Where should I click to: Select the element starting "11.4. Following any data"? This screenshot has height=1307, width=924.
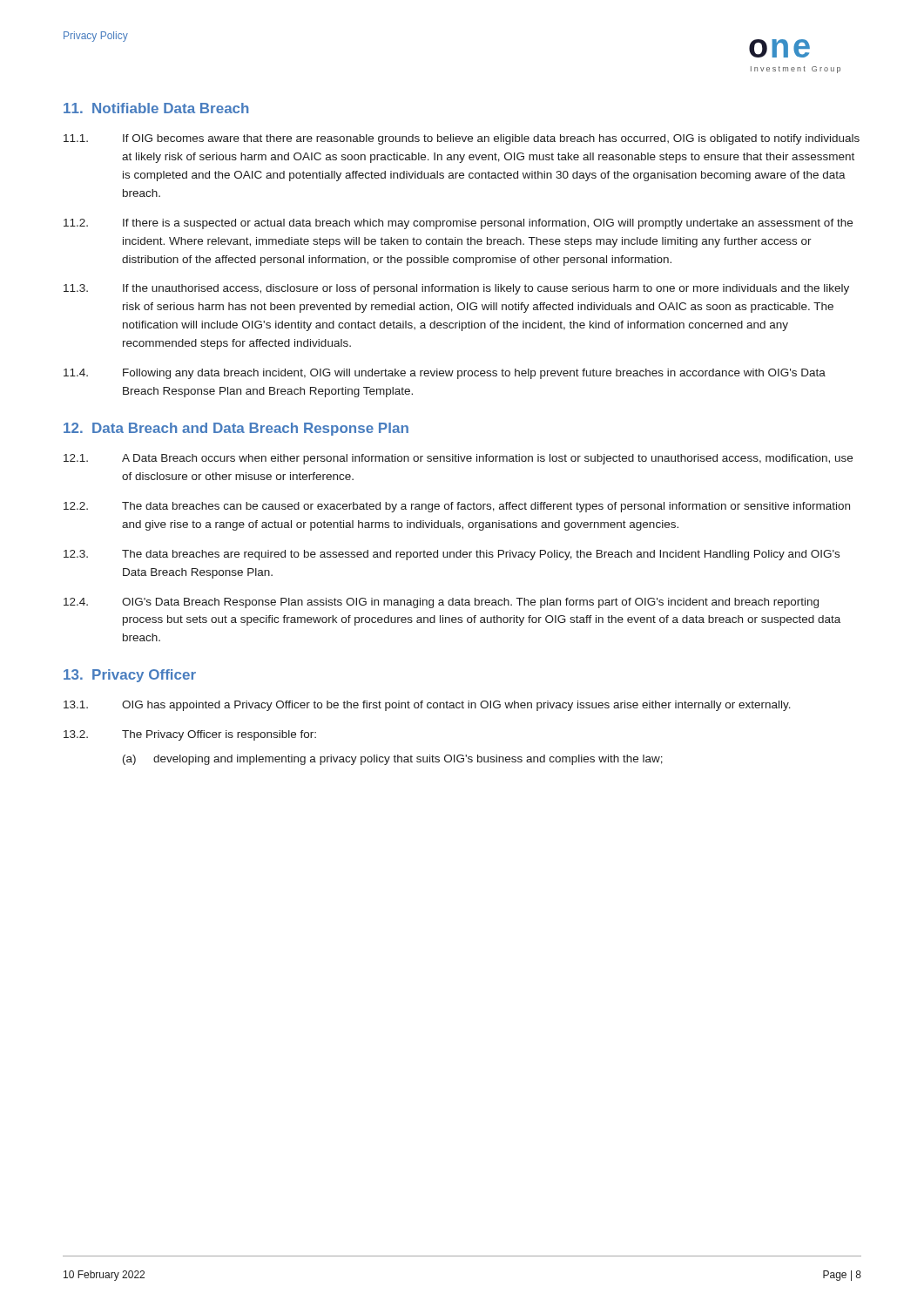point(462,383)
